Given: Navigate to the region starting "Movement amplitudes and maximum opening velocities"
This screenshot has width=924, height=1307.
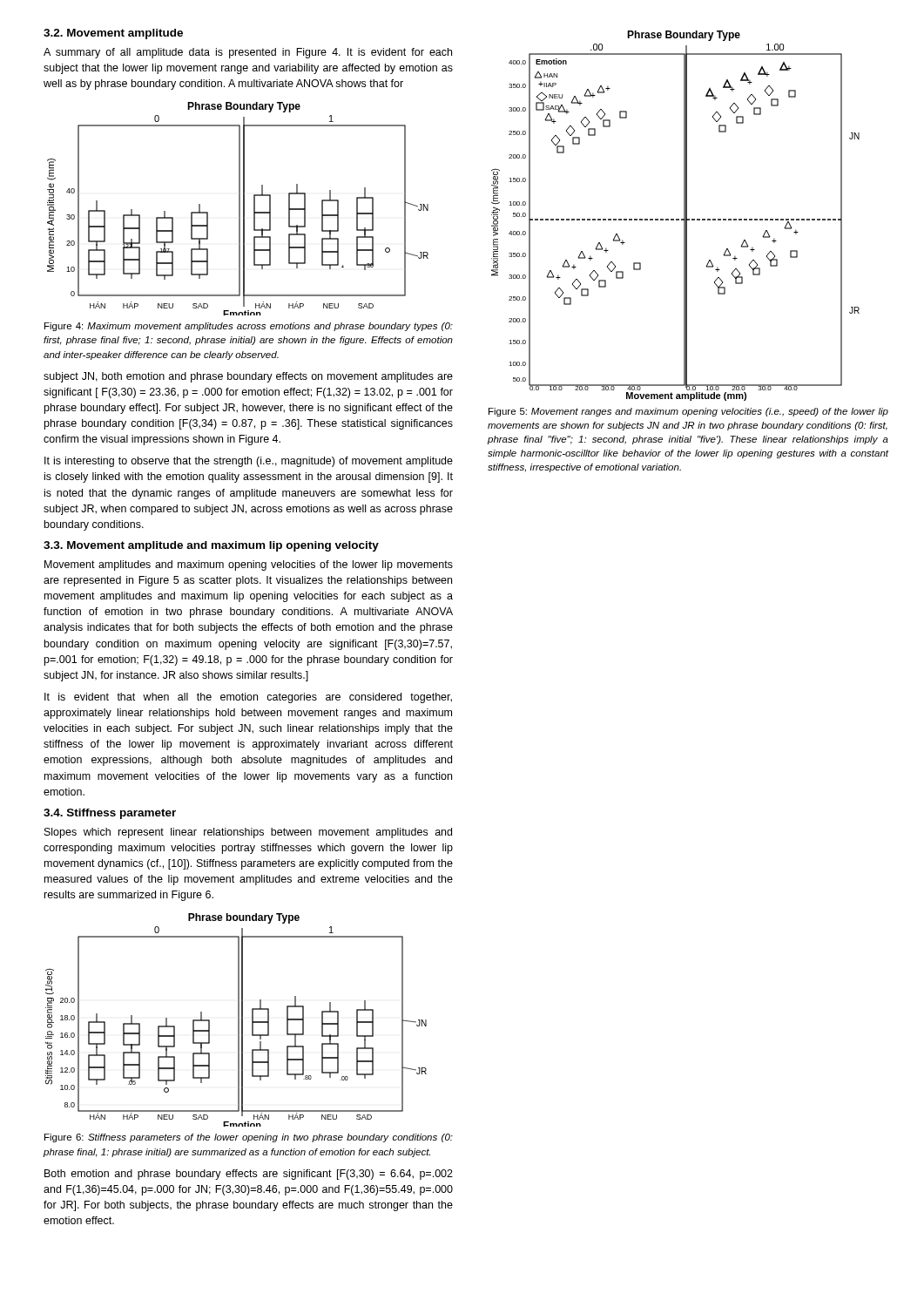Looking at the screenshot, I should point(248,620).
